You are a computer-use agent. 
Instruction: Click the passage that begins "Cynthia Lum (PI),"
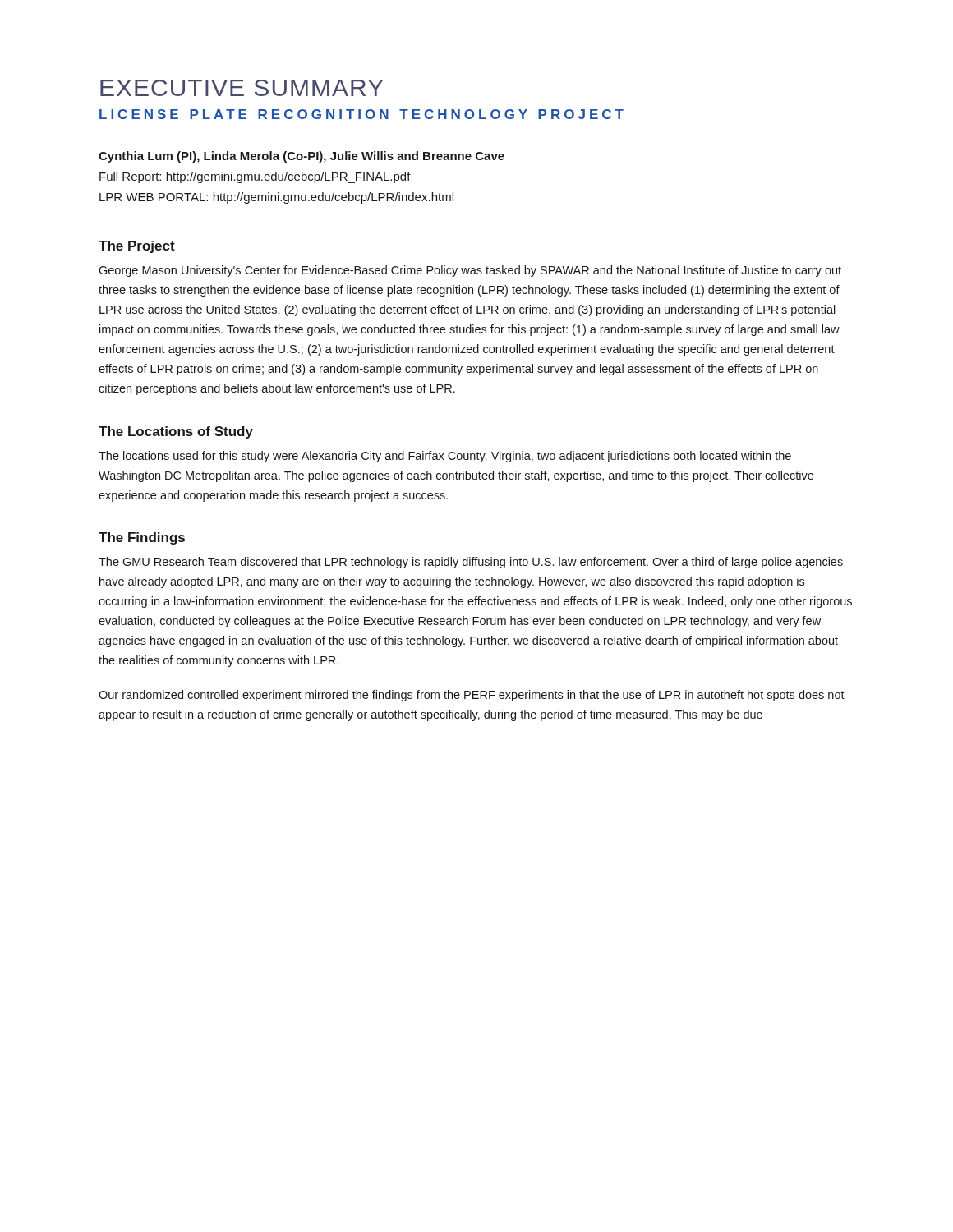[302, 176]
